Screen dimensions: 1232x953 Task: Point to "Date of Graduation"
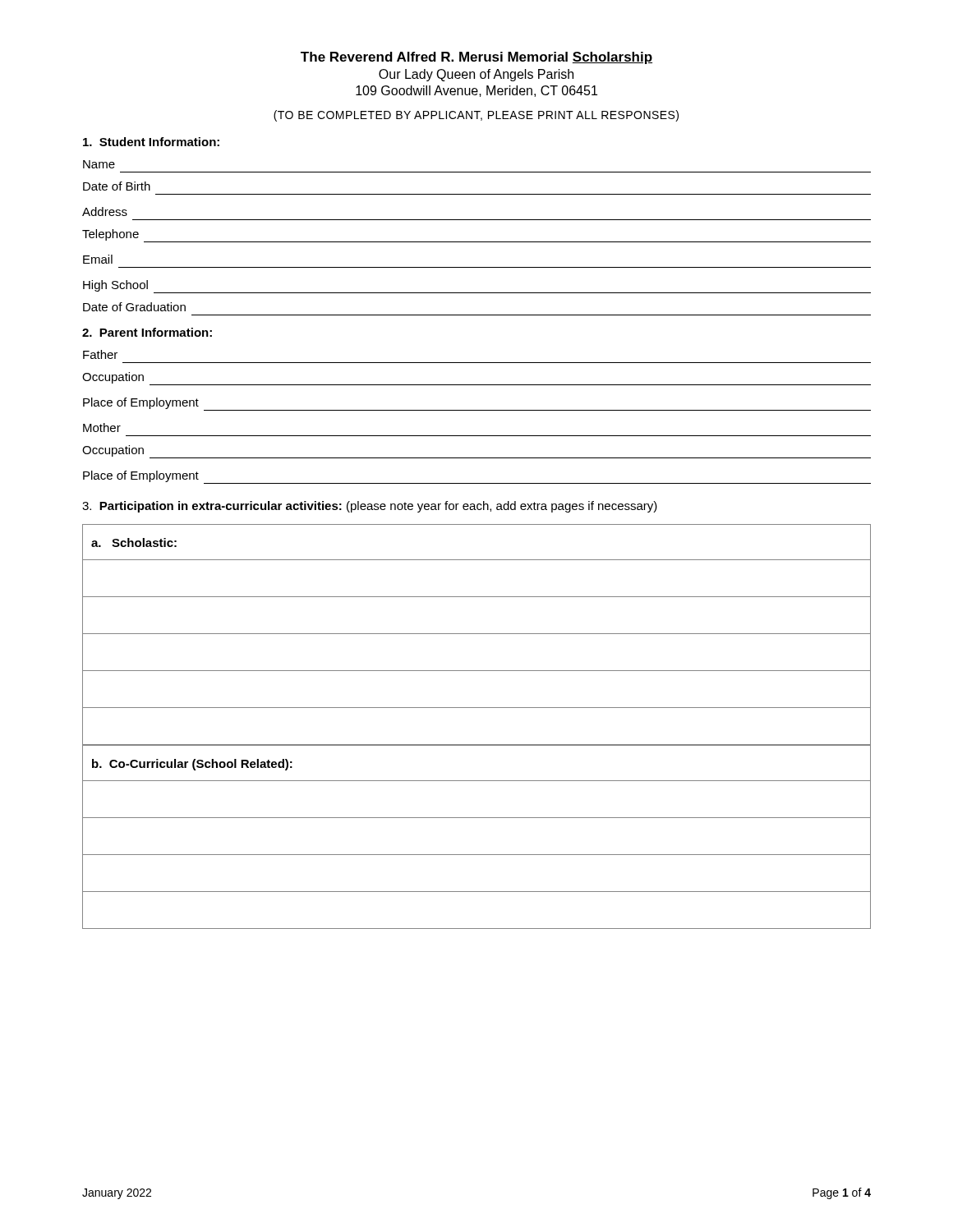pos(476,308)
